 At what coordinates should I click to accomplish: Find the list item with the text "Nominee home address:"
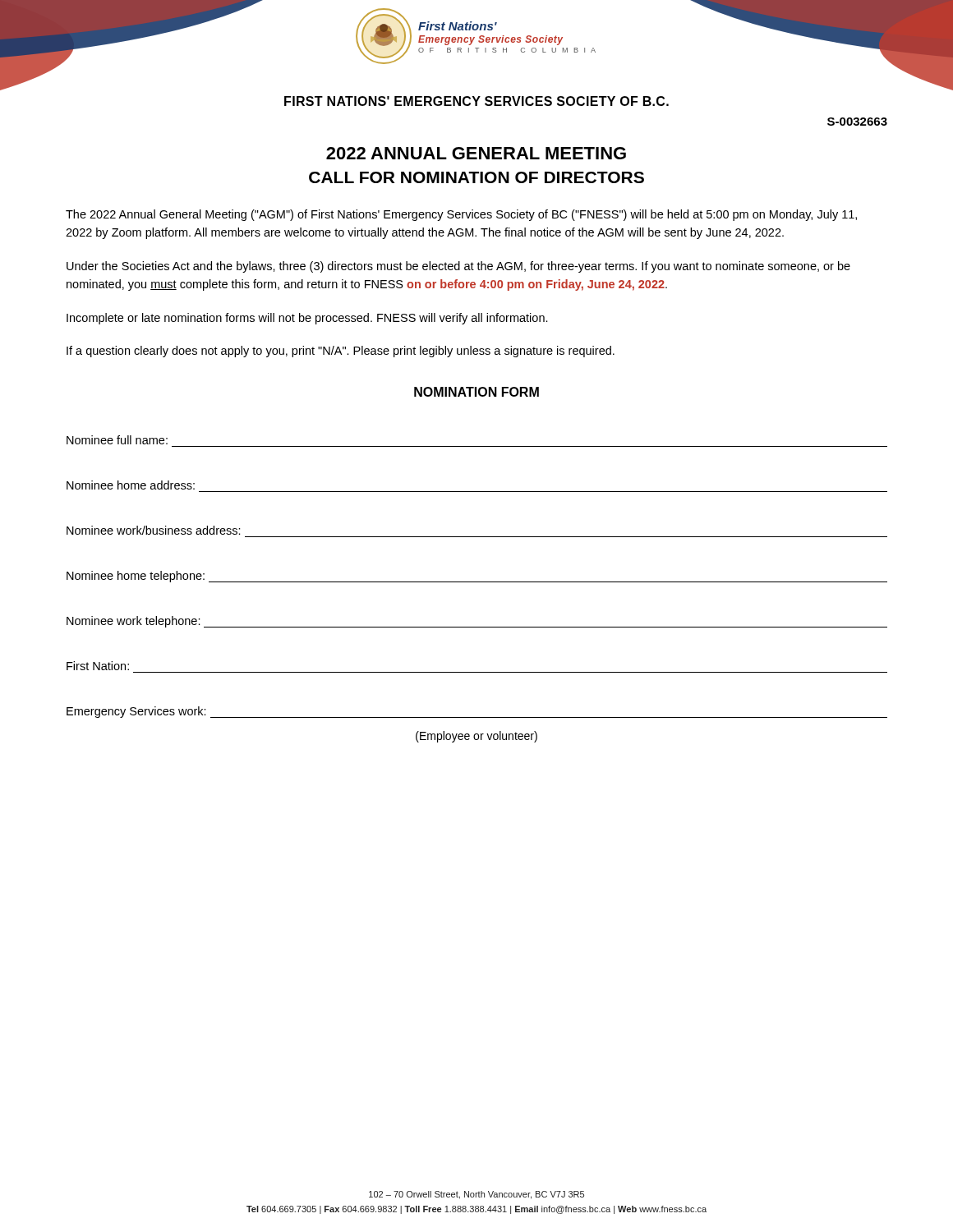(476, 483)
